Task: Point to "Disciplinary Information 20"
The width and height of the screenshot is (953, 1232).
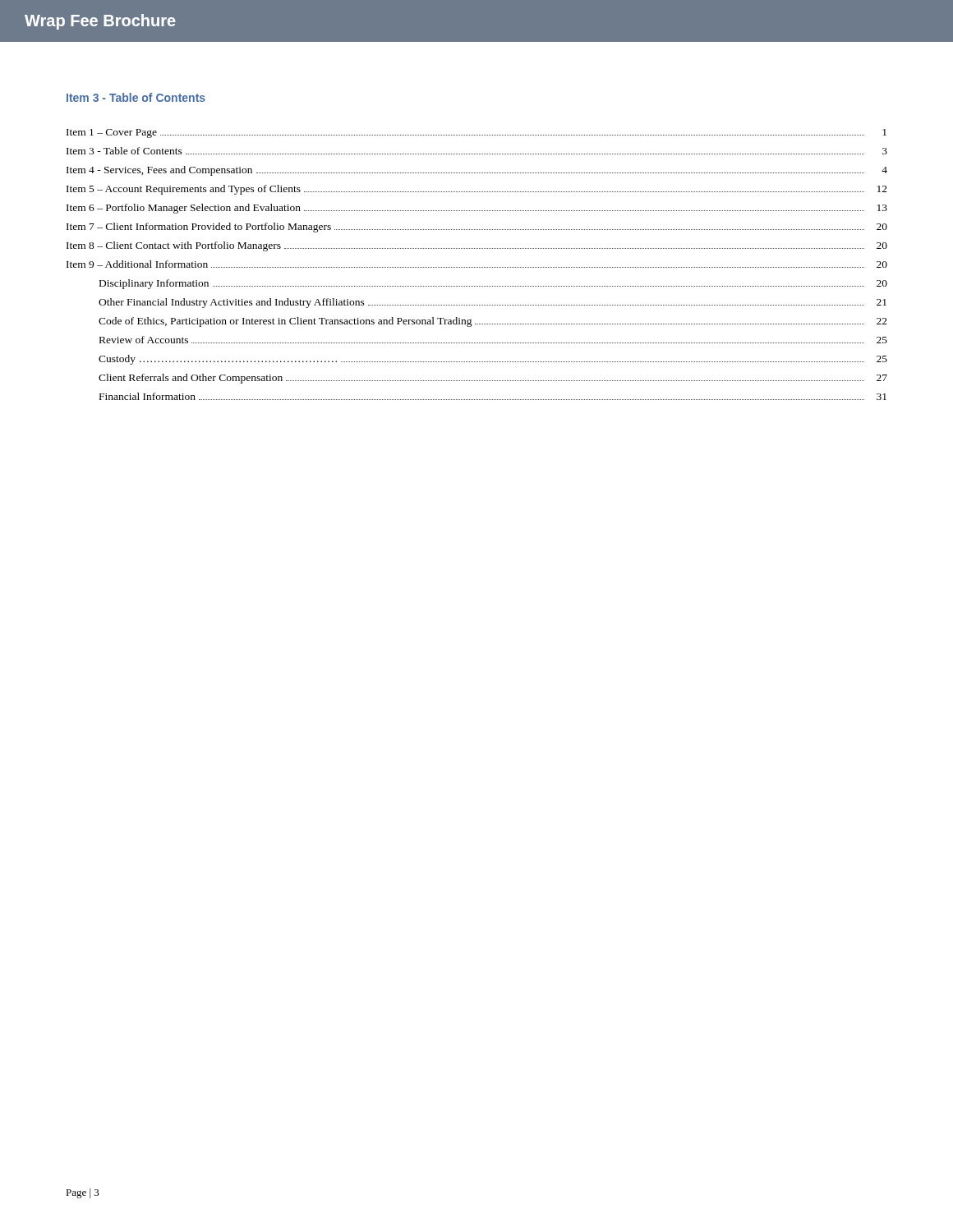Action: (x=493, y=283)
